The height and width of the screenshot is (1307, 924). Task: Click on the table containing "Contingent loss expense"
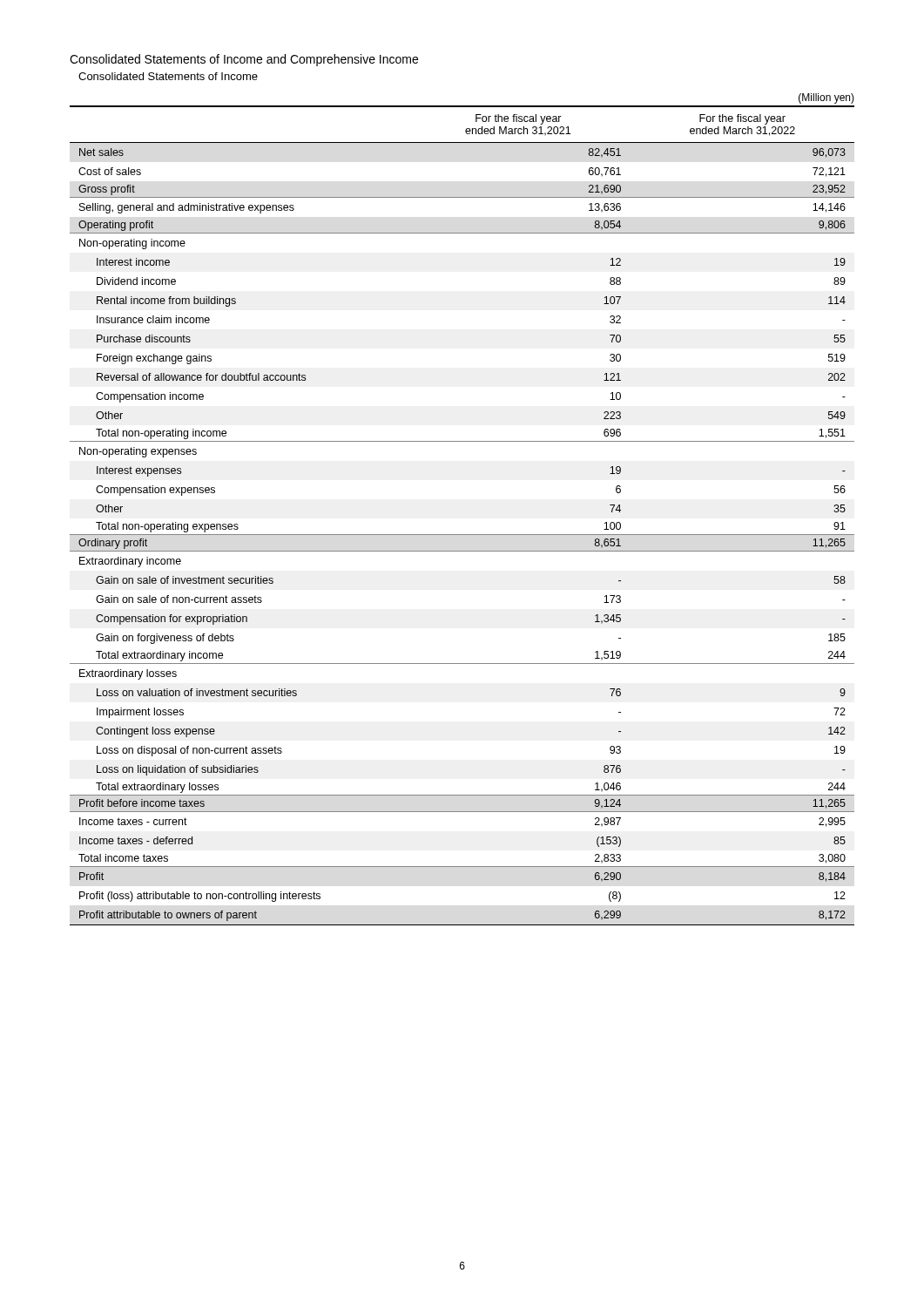click(x=462, y=515)
